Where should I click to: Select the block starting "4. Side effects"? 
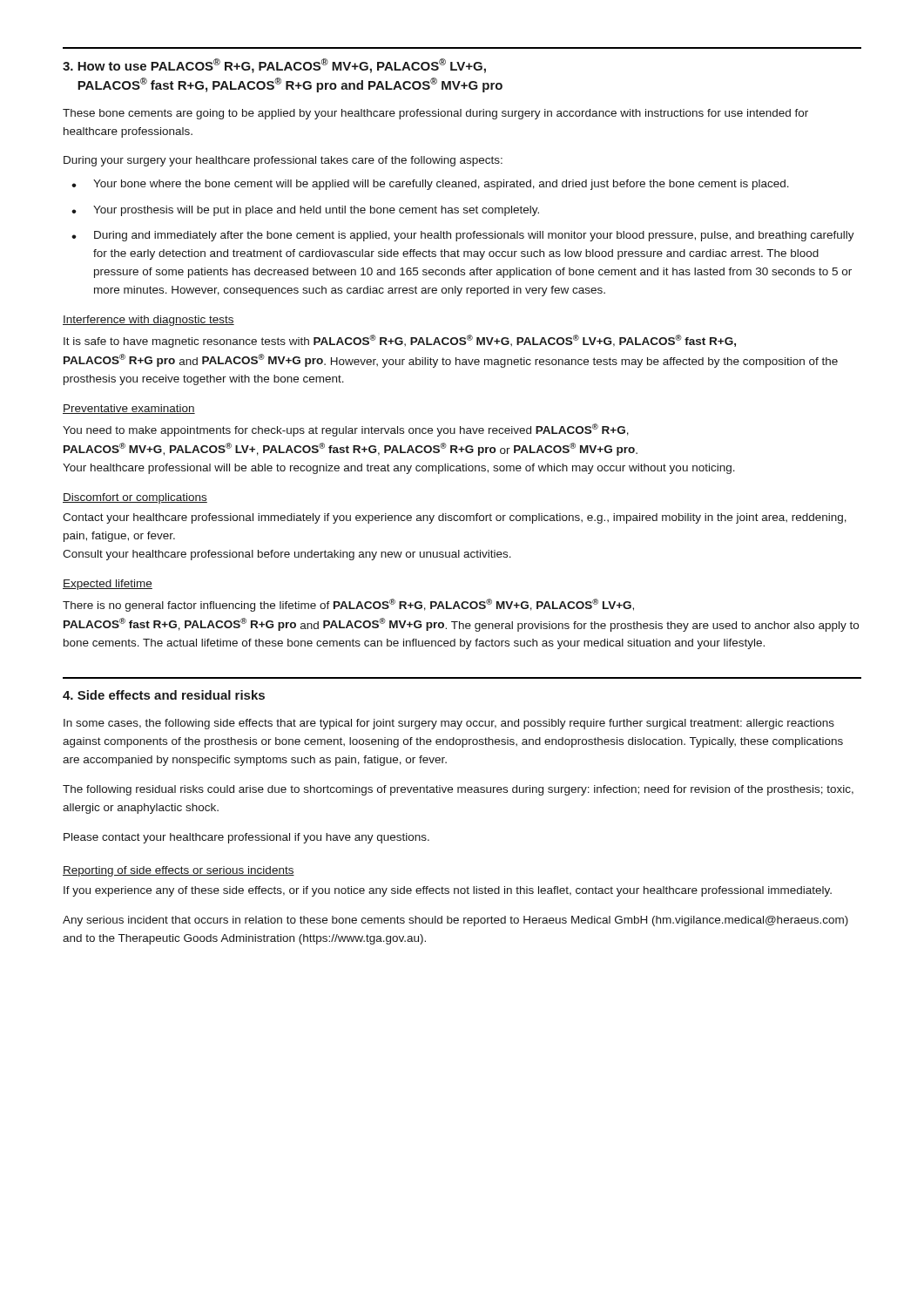coord(164,695)
